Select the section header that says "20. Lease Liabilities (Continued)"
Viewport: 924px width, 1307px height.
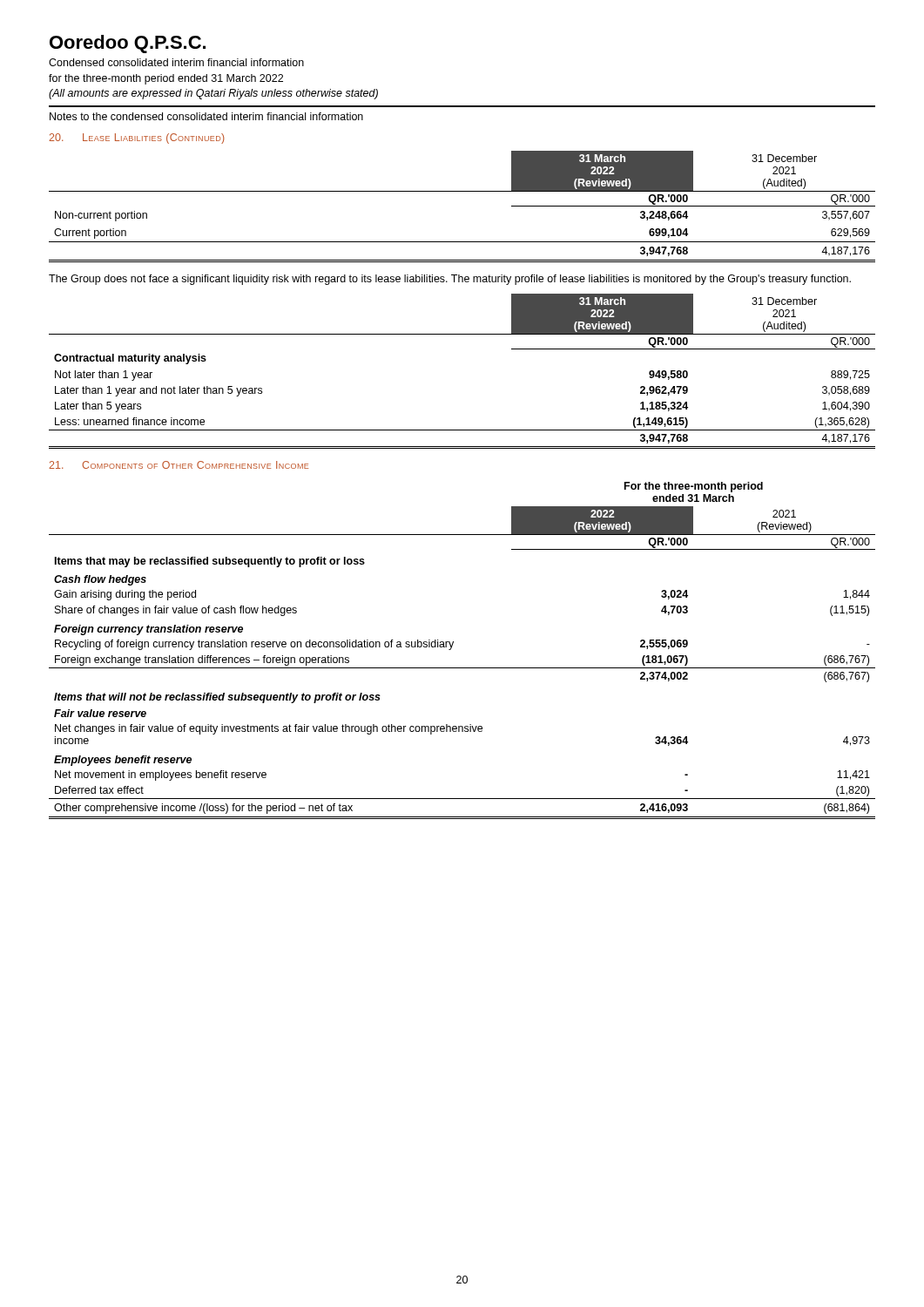click(x=137, y=138)
